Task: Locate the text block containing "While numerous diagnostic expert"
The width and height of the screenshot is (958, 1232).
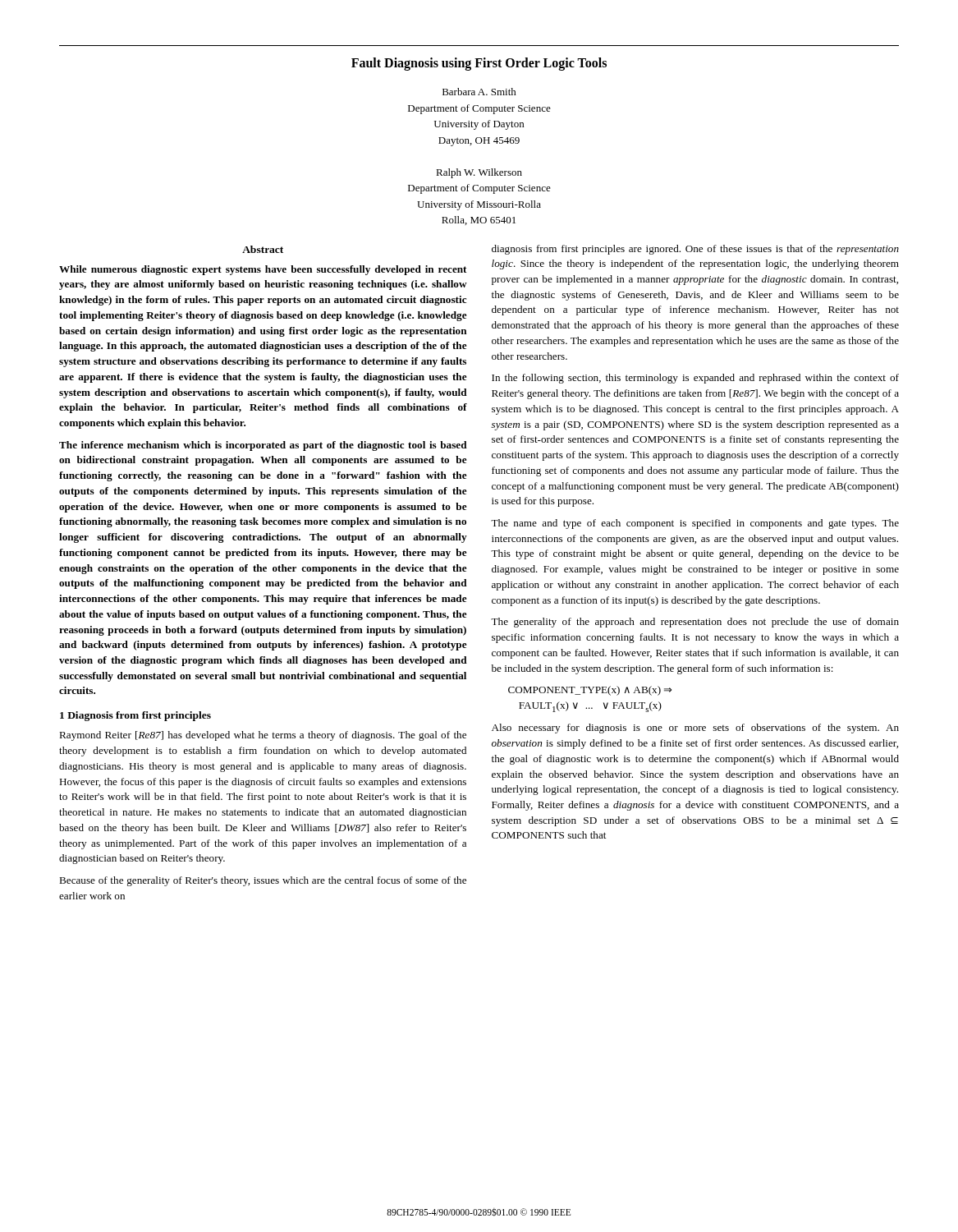Action: tap(263, 480)
